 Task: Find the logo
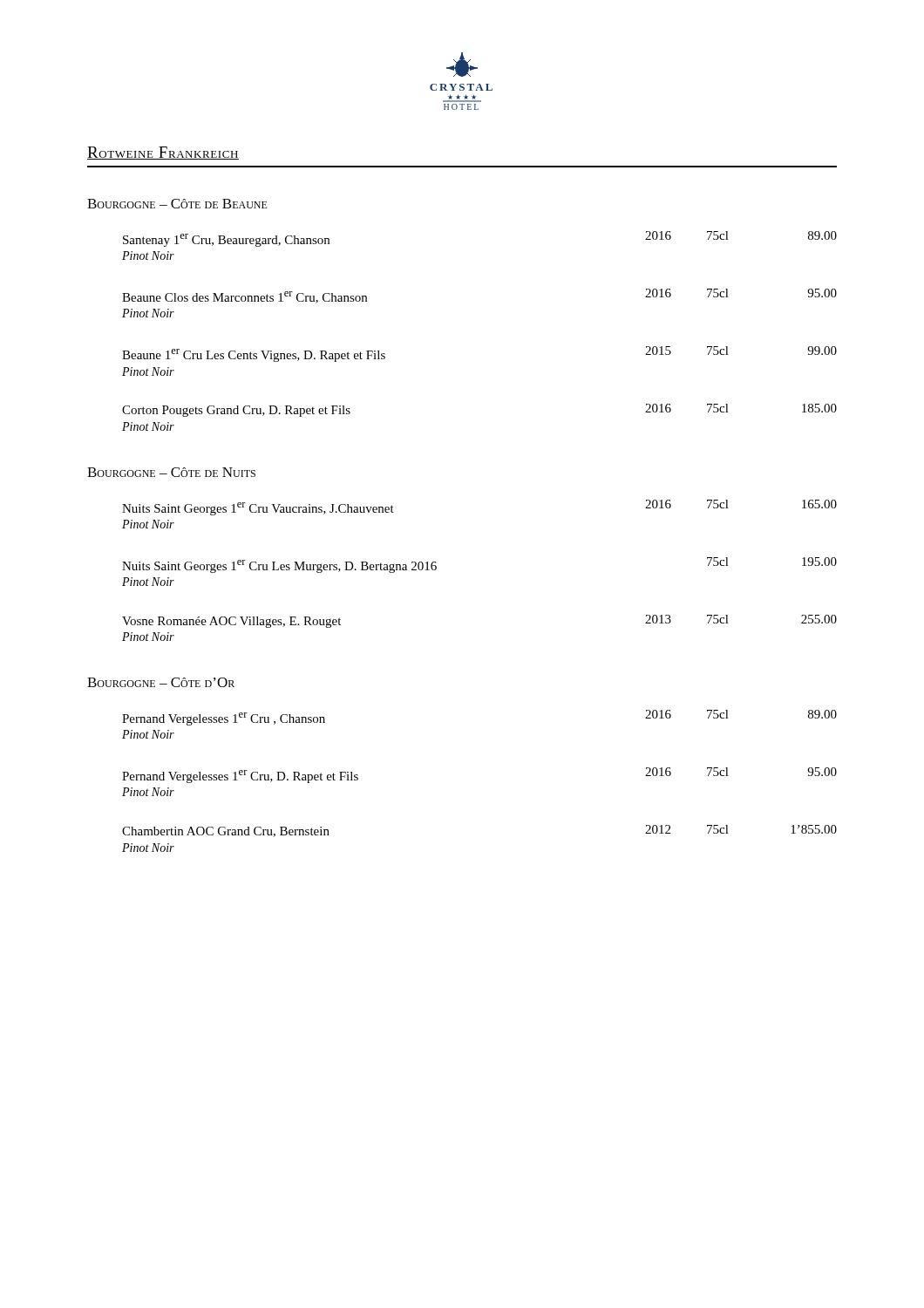pos(462,85)
